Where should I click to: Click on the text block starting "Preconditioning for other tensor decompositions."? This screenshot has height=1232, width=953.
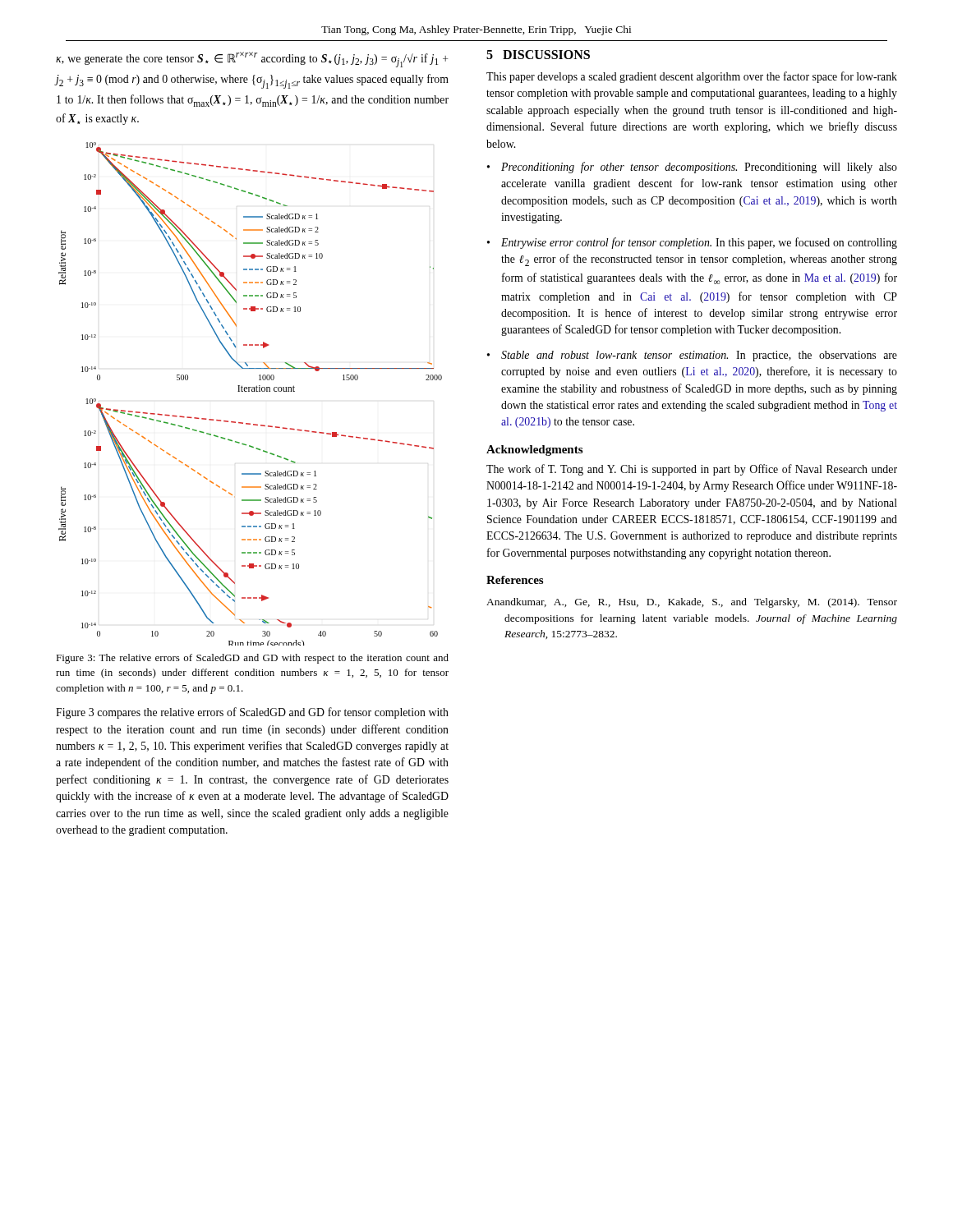tap(699, 192)
